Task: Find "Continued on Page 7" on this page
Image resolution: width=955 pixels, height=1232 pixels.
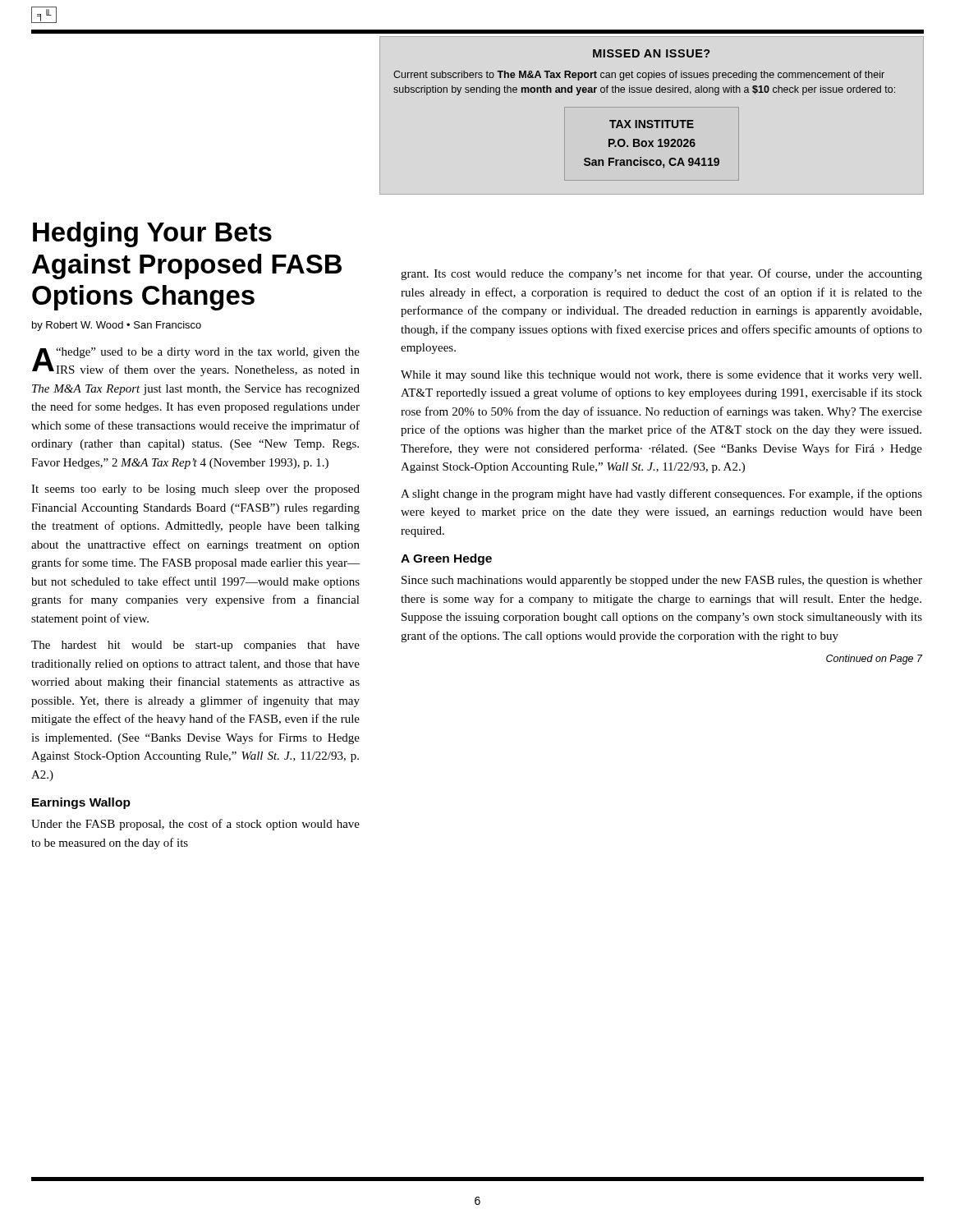Action: click(874, 659)
